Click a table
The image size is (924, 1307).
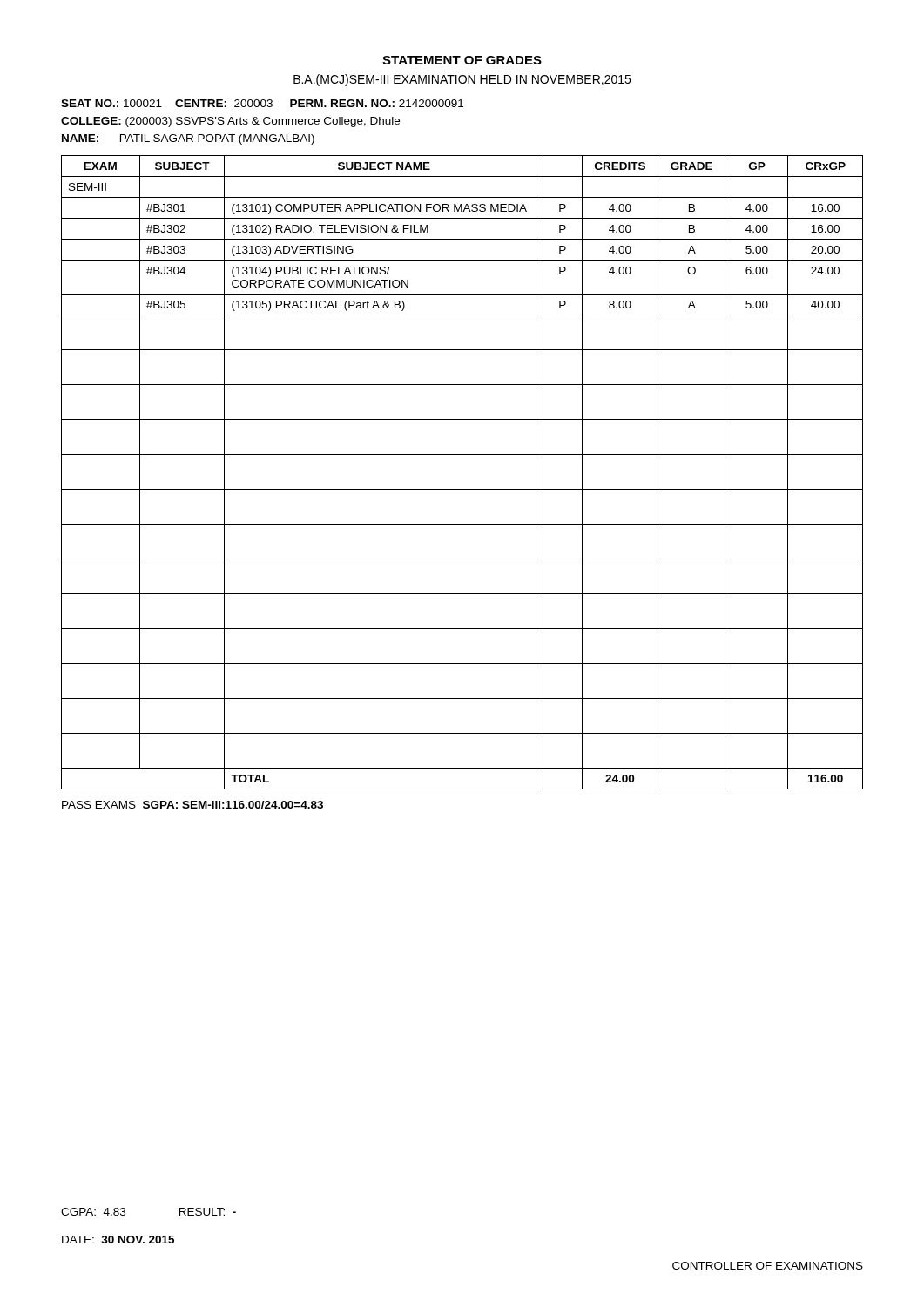[462, 472]
